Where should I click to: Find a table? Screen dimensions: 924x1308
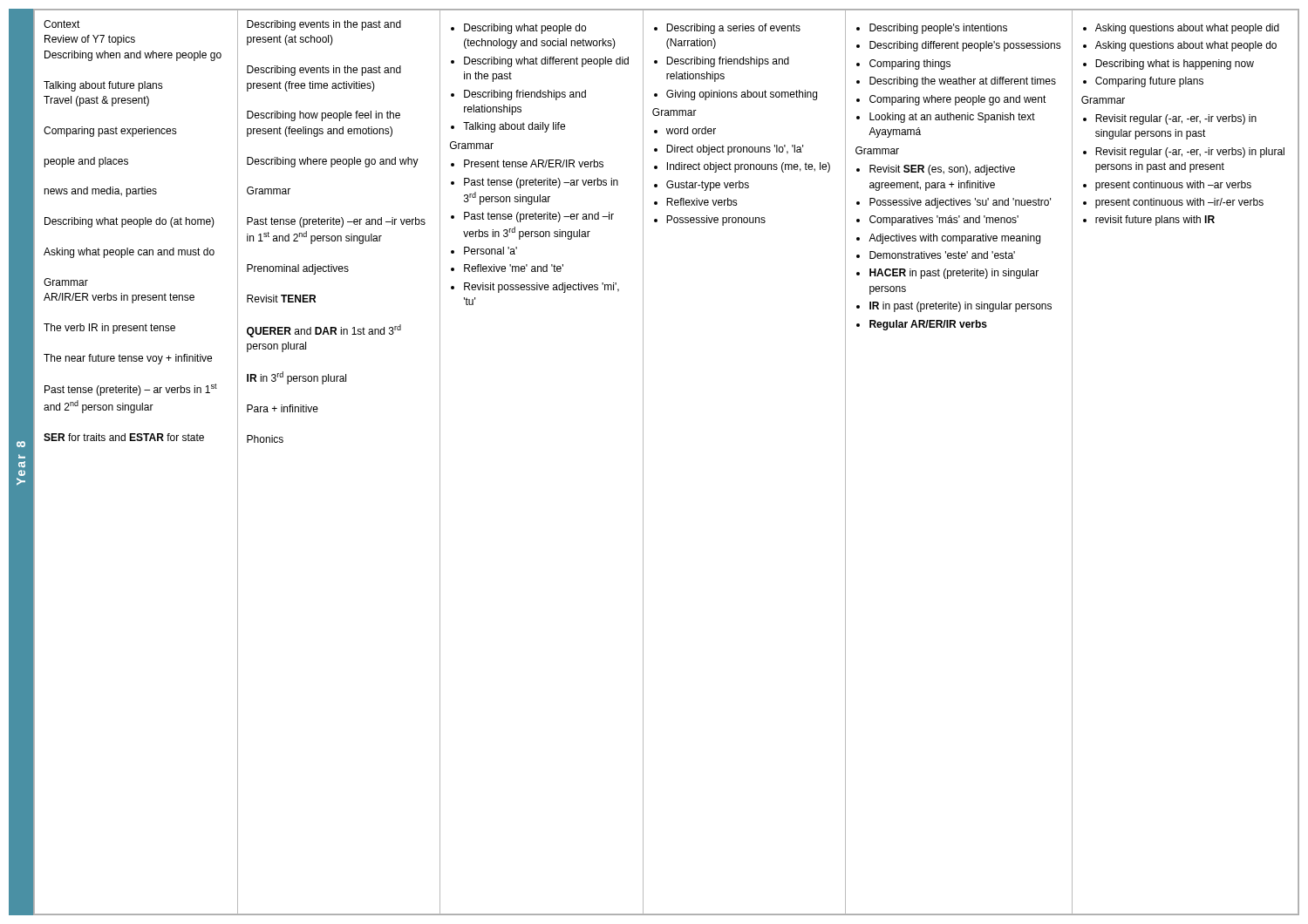(x=666, y=462)
